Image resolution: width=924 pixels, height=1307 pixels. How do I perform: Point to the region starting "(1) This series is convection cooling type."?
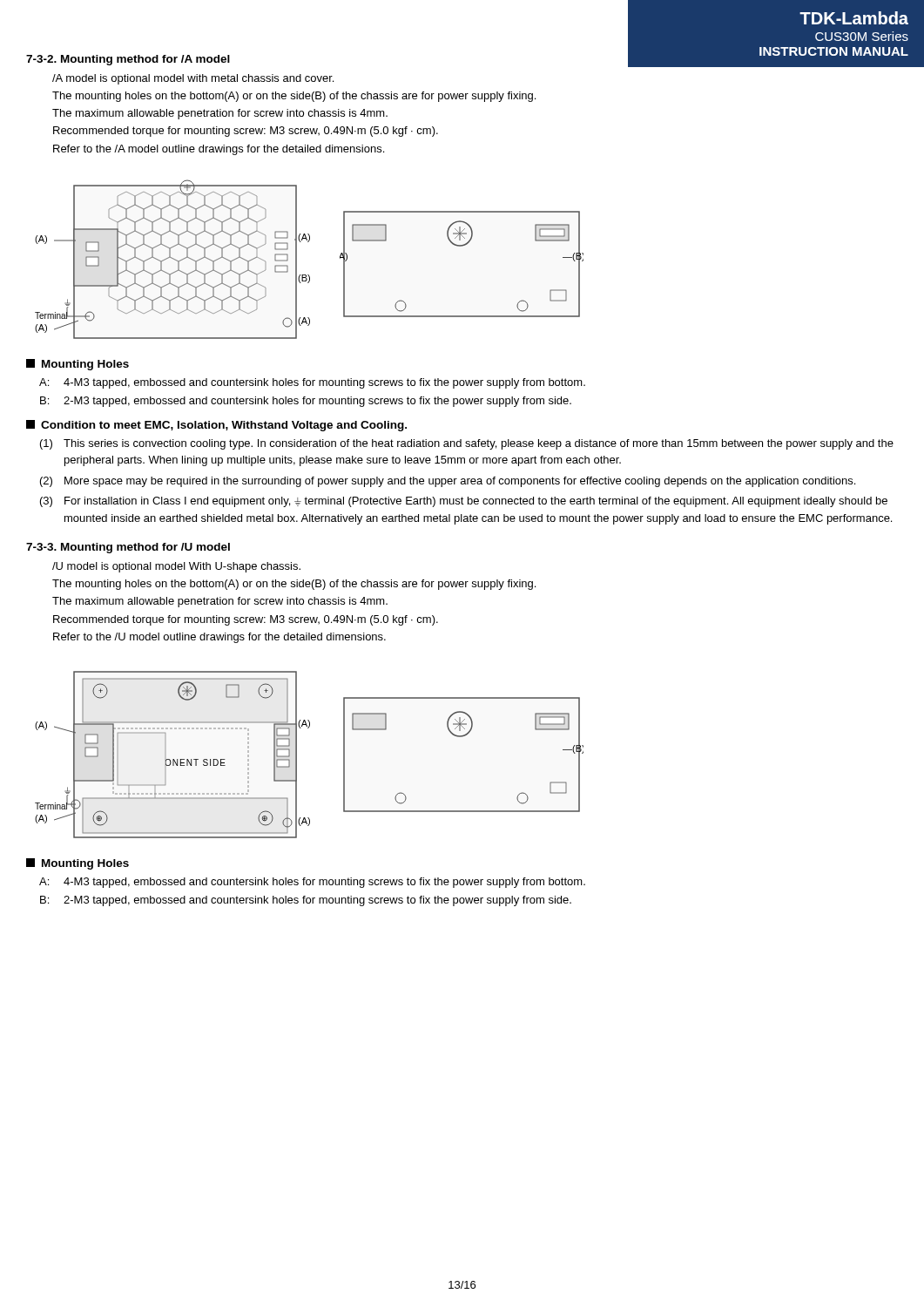[x=469, y=452]
